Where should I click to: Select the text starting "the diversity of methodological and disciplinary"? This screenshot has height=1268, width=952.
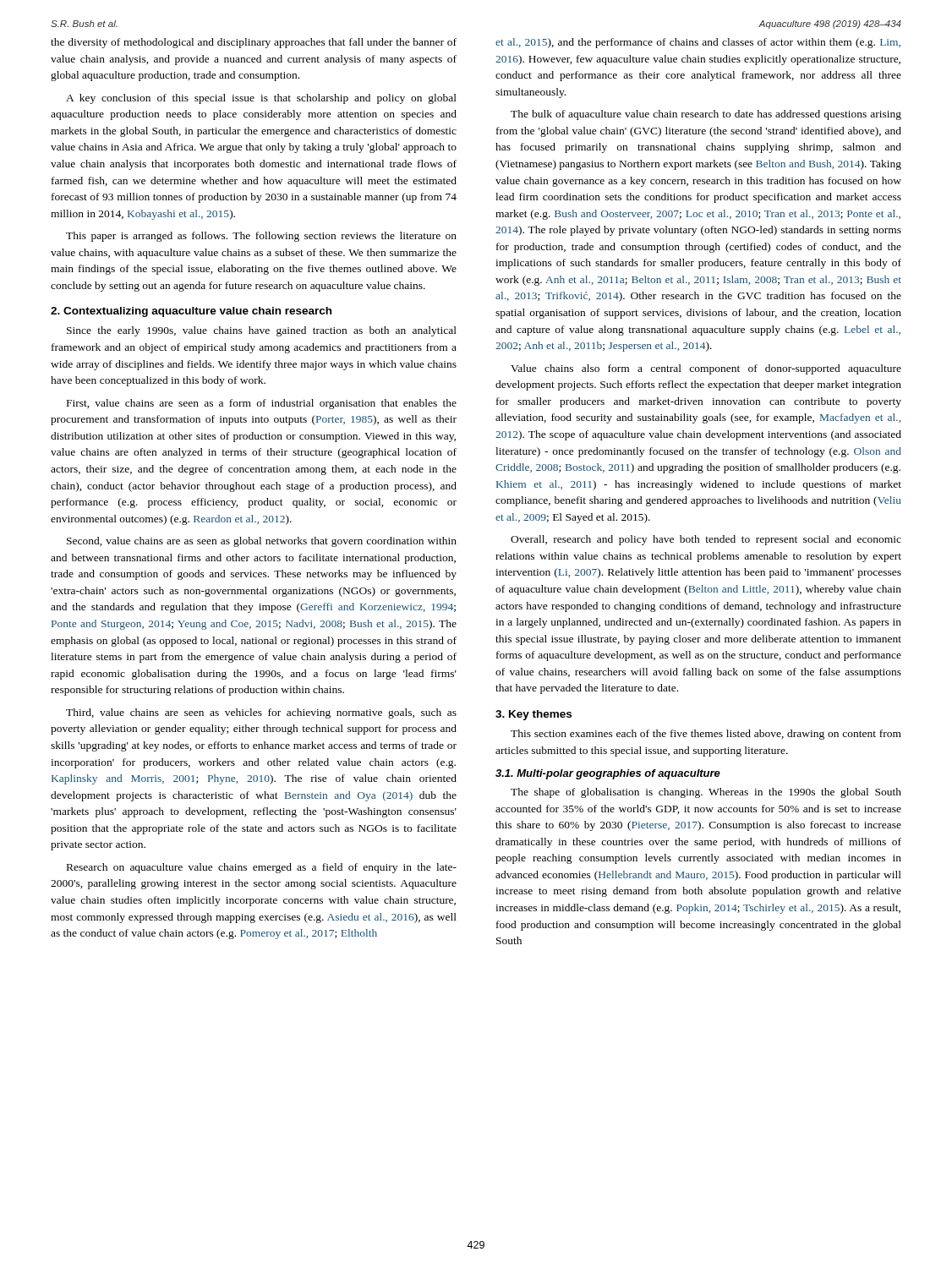tap(254, 164)
